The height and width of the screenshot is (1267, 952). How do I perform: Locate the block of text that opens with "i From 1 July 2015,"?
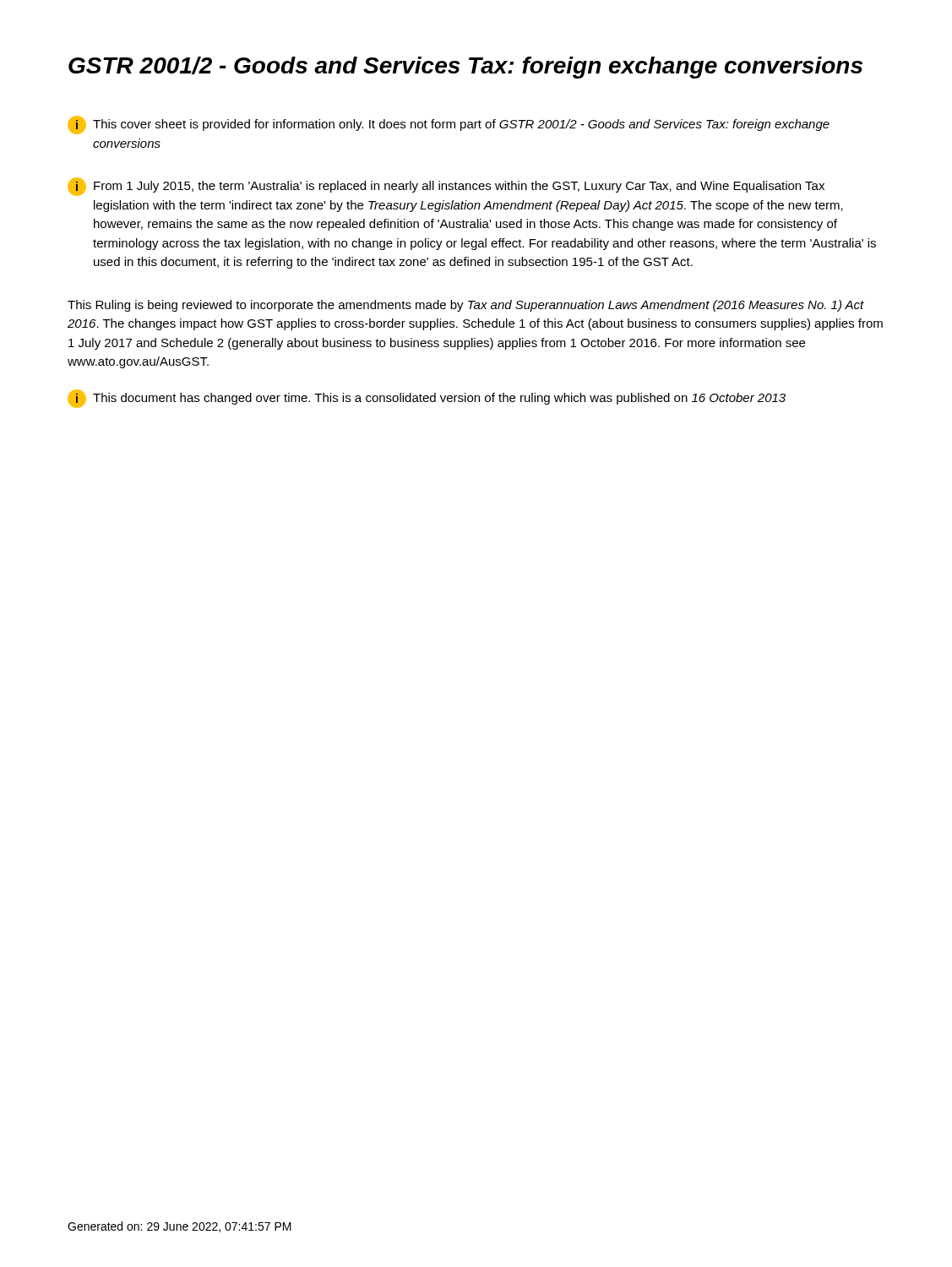(476, 224)
